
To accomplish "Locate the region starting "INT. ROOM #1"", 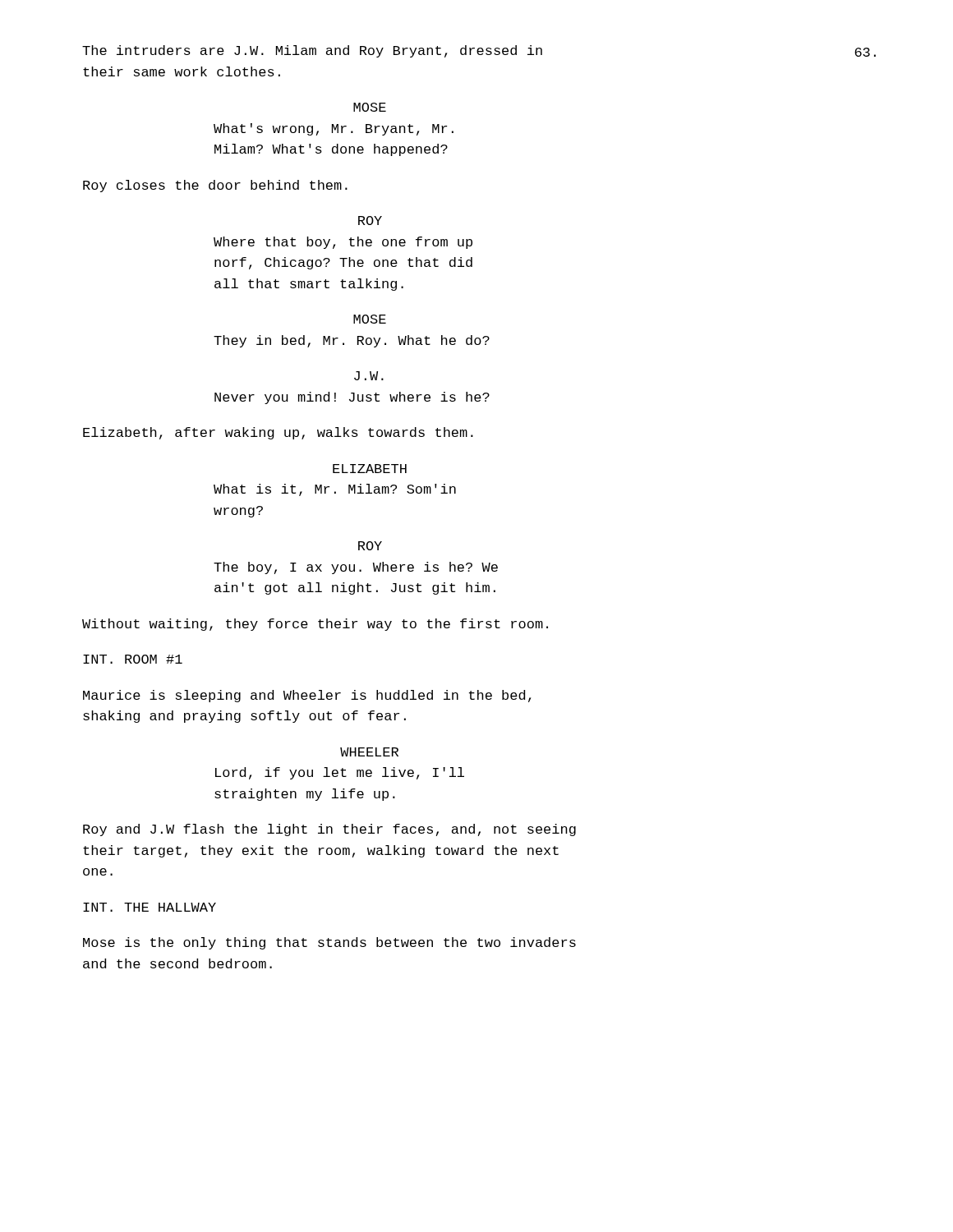I will click(132, 660).
